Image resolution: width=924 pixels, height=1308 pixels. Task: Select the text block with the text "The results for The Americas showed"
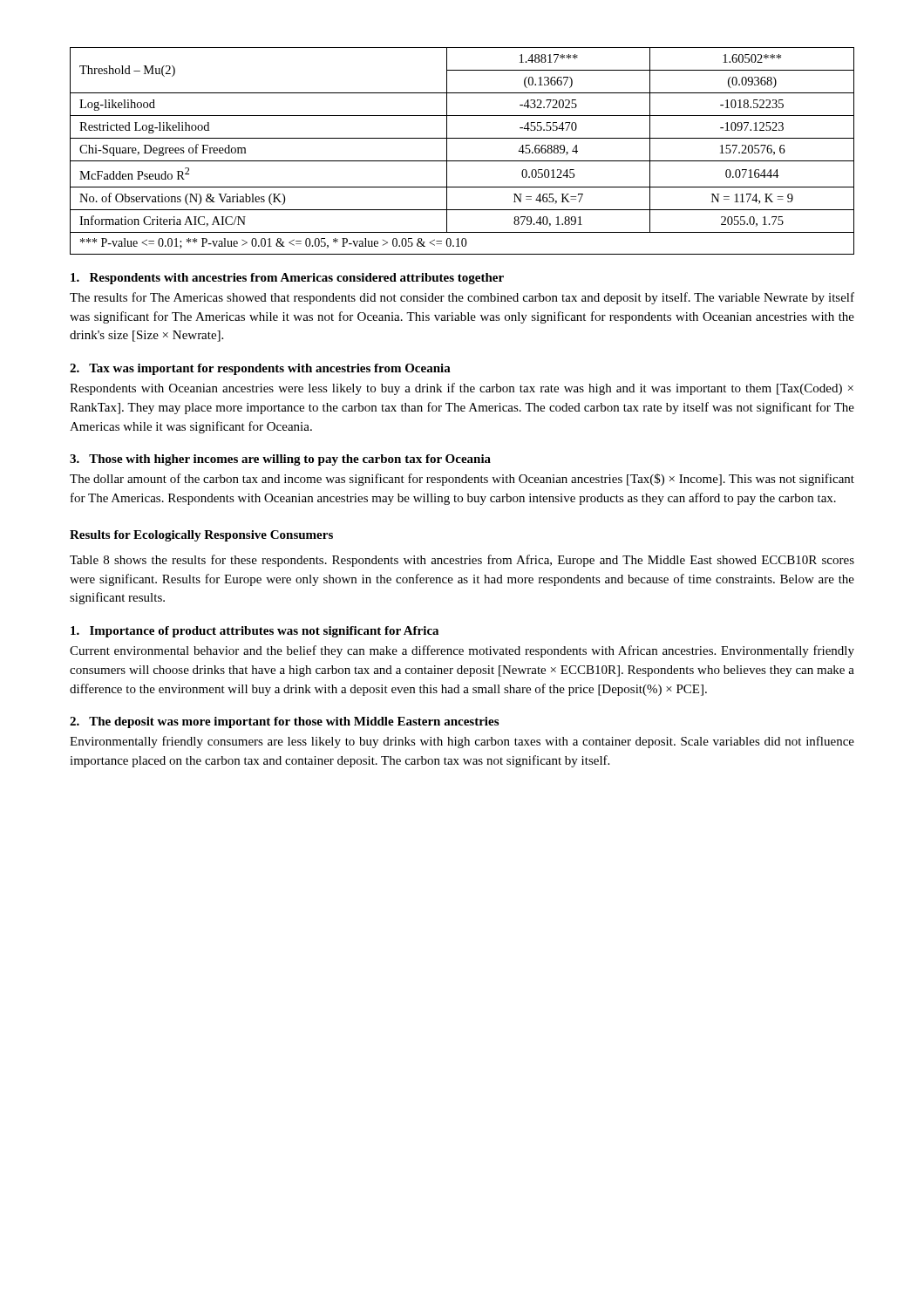pyautogui.click(x=462, y=316)
